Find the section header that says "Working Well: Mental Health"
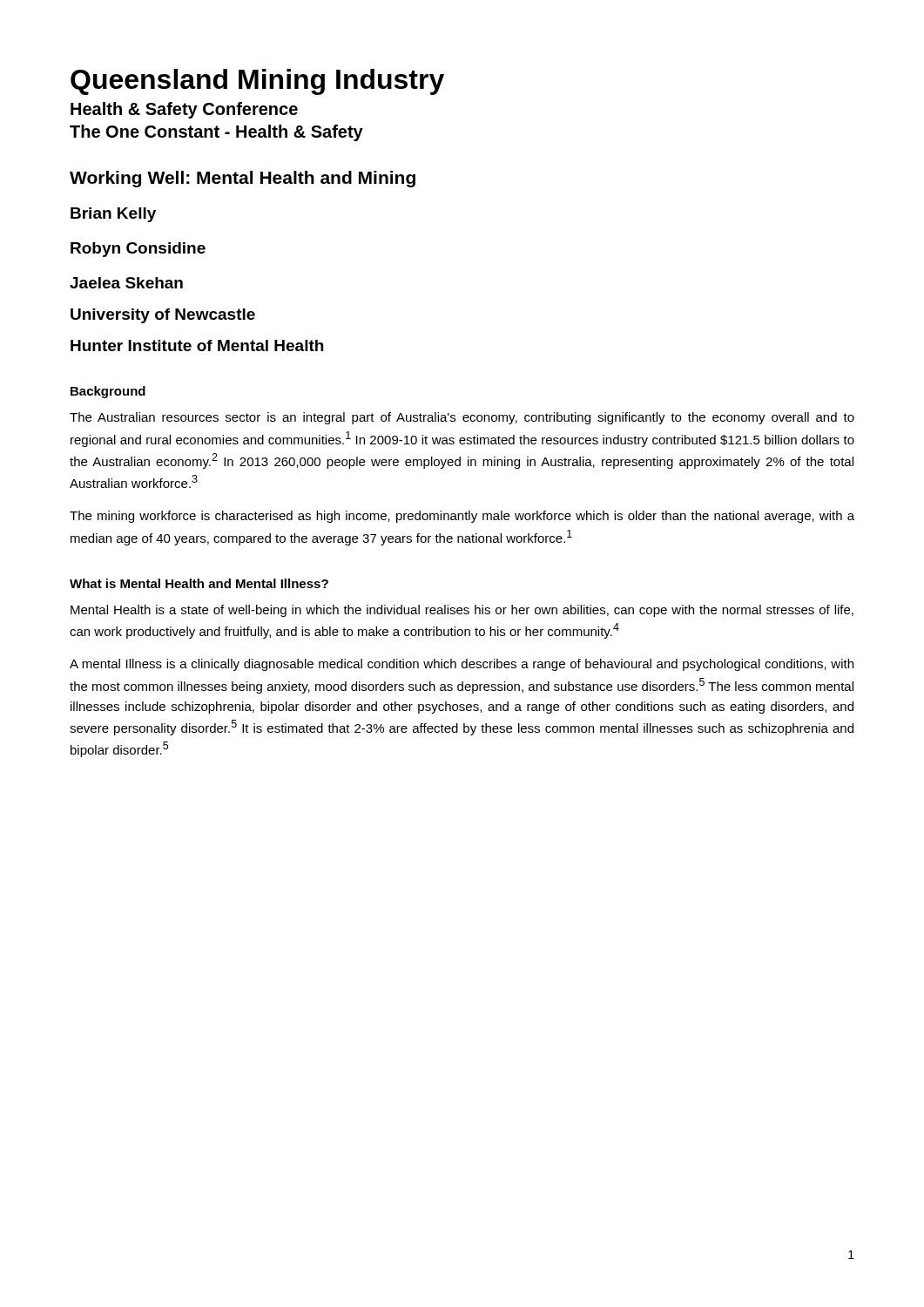This screenshot has height=1307, width=924. coord(243,178)
